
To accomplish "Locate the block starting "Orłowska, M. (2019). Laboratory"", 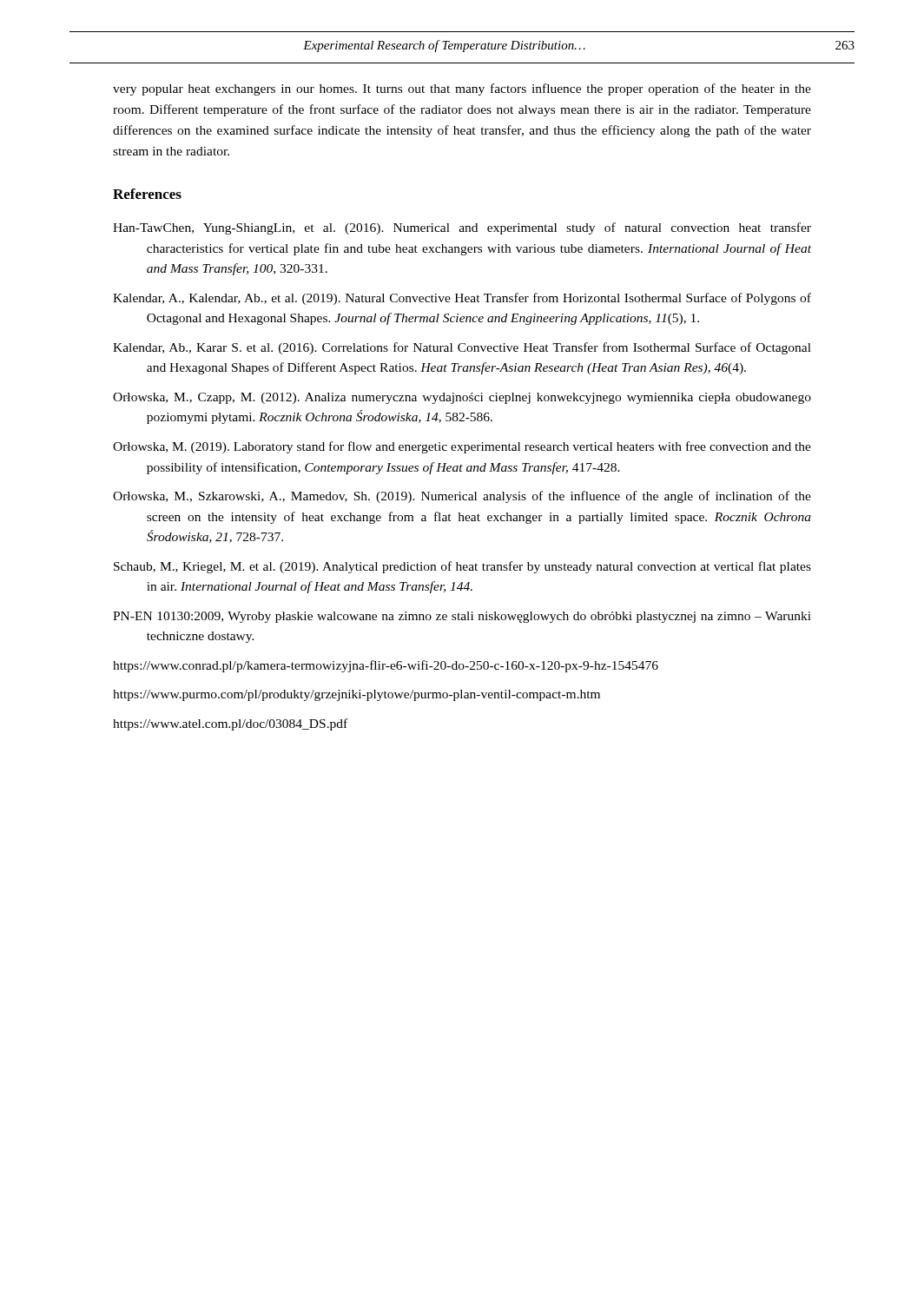I will 462,457.
